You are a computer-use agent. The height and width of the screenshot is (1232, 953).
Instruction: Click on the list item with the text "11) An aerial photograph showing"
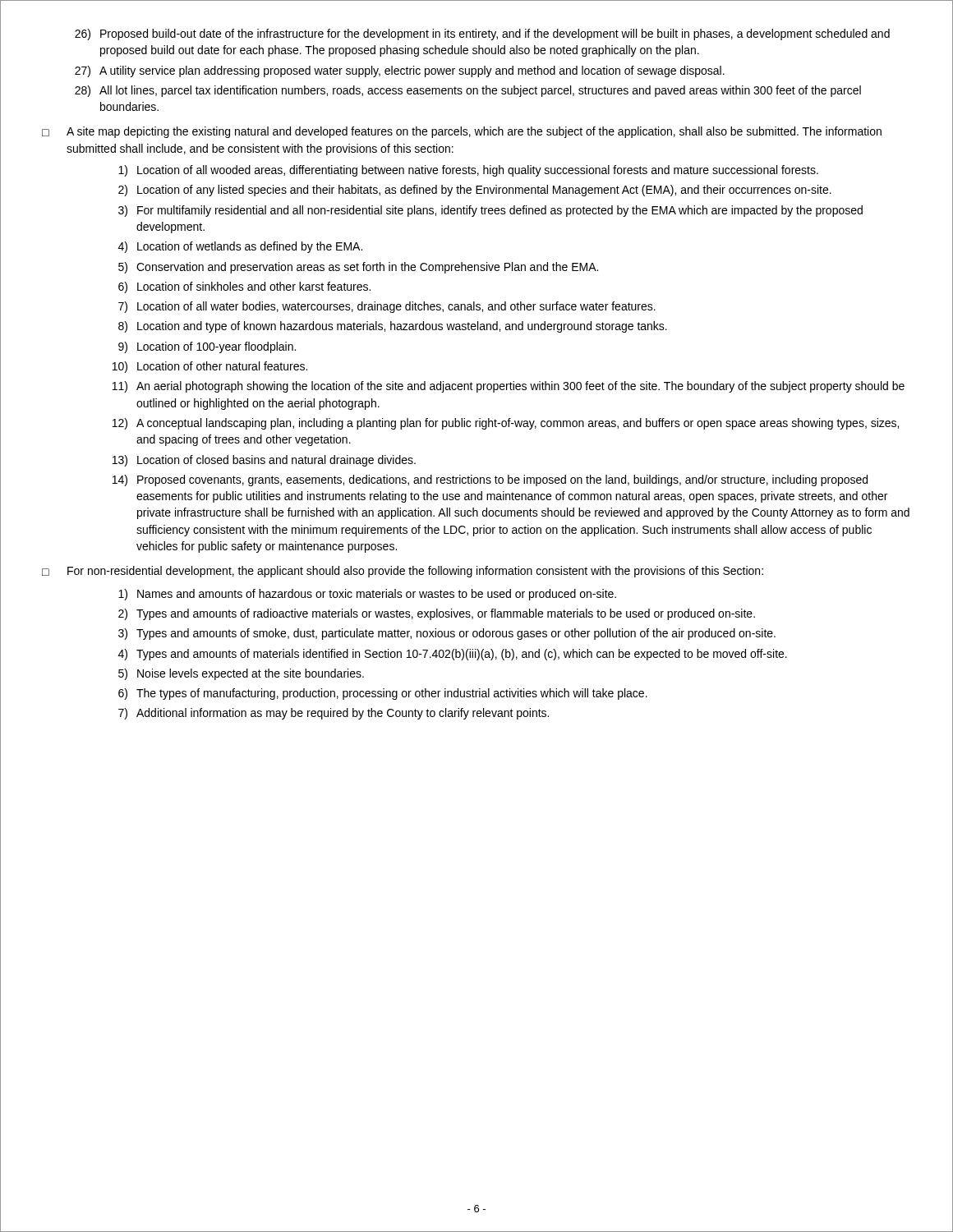coord(501,395)
